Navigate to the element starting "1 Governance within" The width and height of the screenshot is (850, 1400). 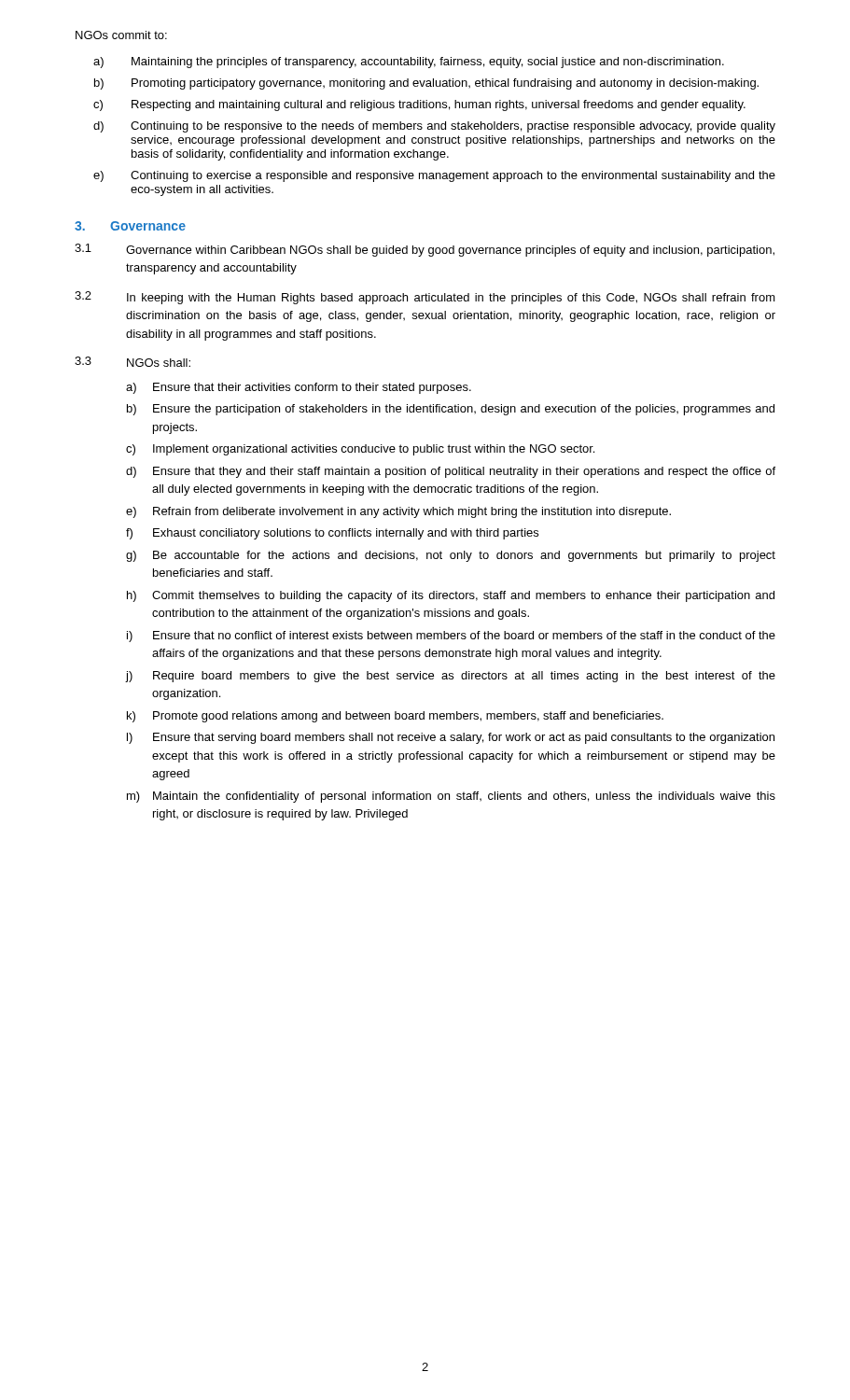[425, 259]
